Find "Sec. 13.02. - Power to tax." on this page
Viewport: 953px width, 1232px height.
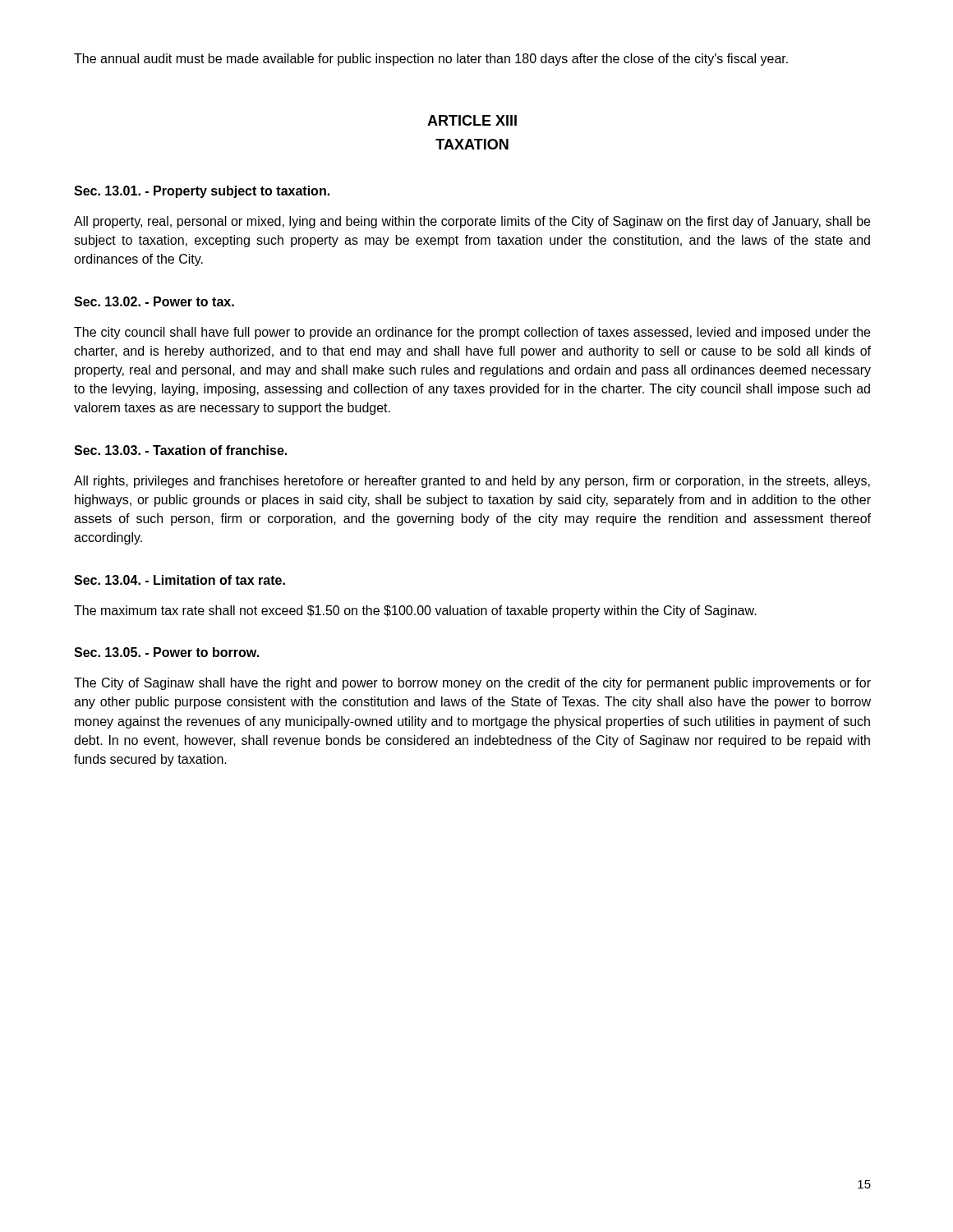pos(154,301)
